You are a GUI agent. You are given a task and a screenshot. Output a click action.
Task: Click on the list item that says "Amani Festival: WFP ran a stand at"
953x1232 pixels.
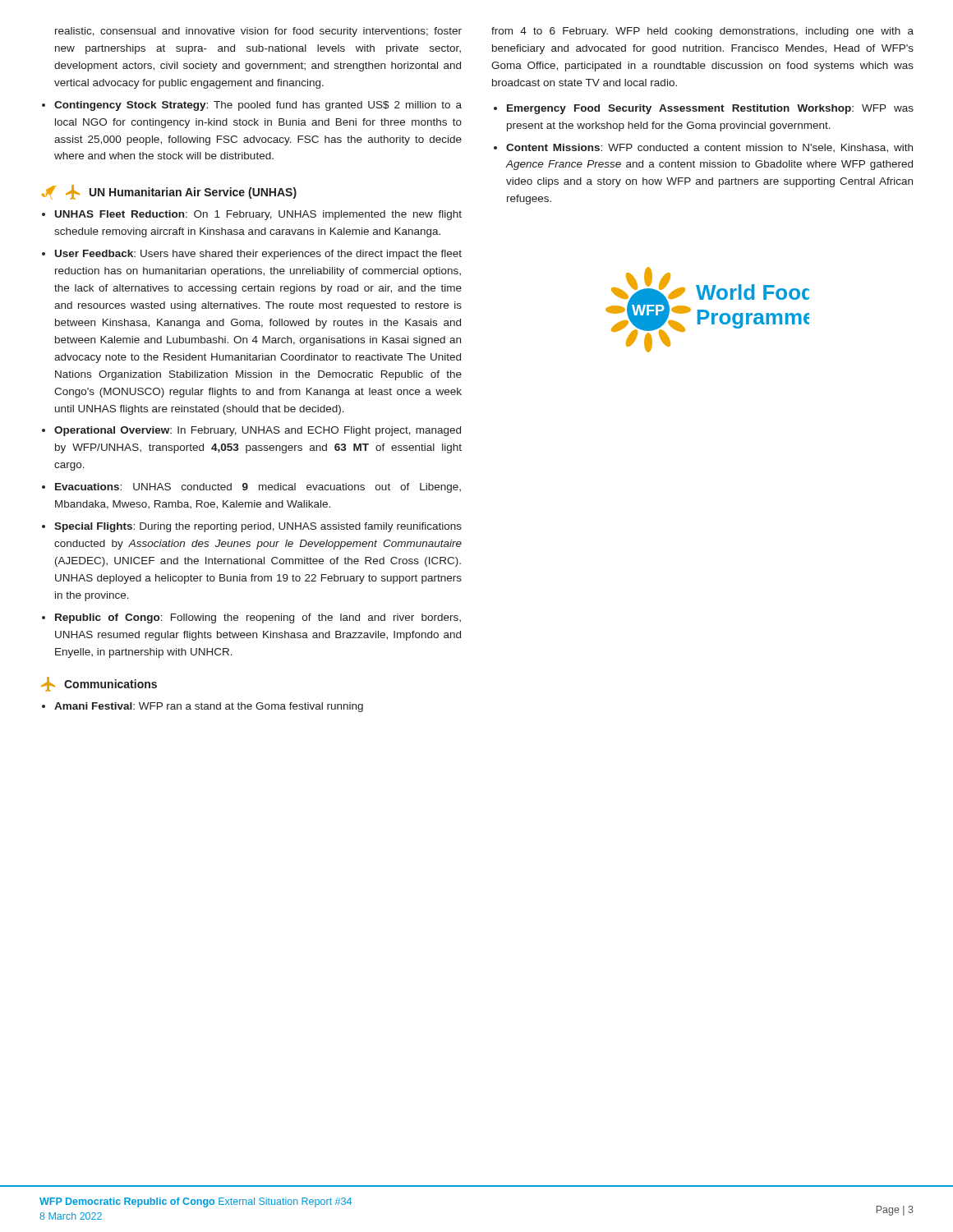[209, 706]
